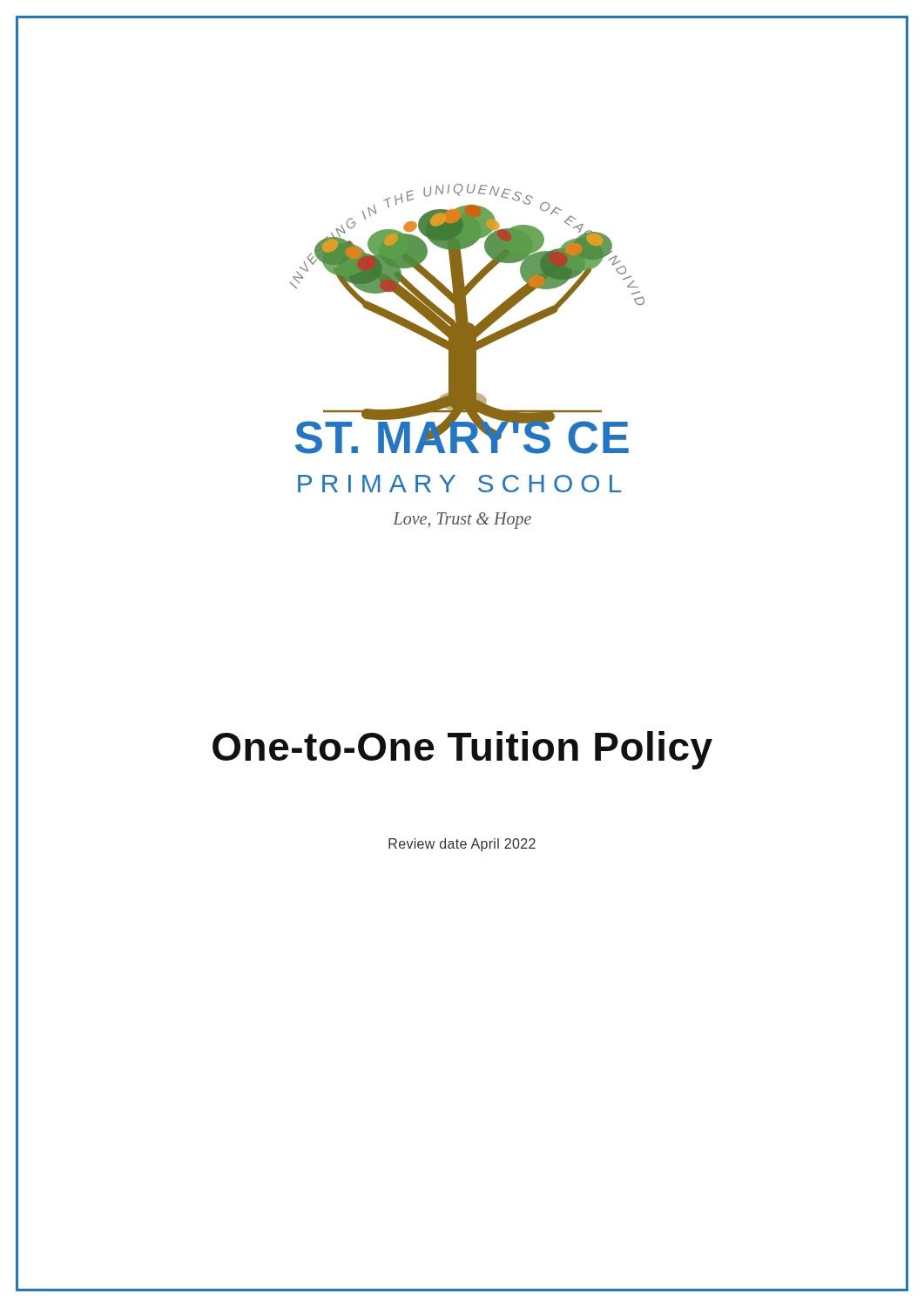Select the logo
This screenshot has height=1307, width=924.
point(462,298)
